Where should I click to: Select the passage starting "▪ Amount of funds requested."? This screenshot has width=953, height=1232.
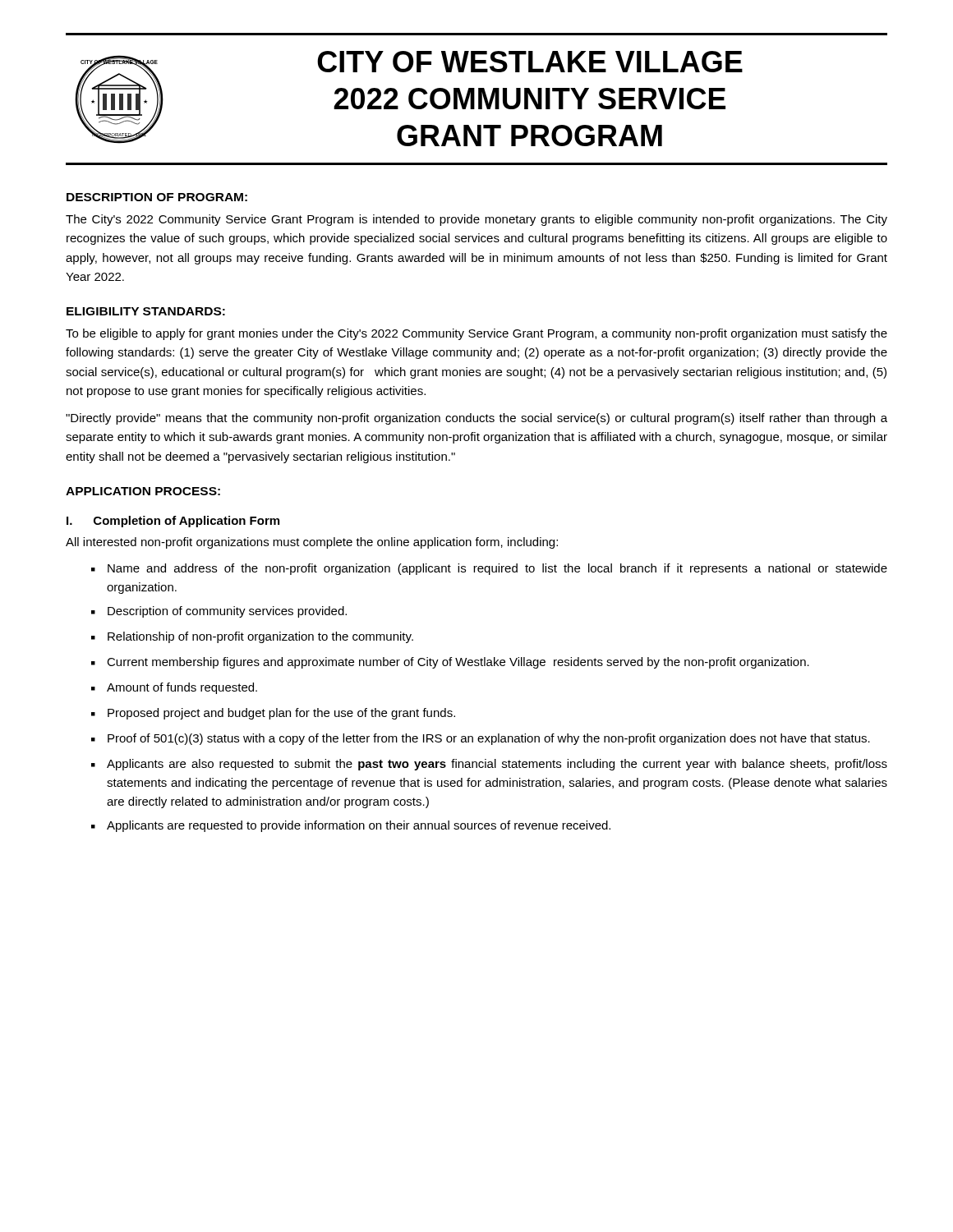click(x=174, y=688)
